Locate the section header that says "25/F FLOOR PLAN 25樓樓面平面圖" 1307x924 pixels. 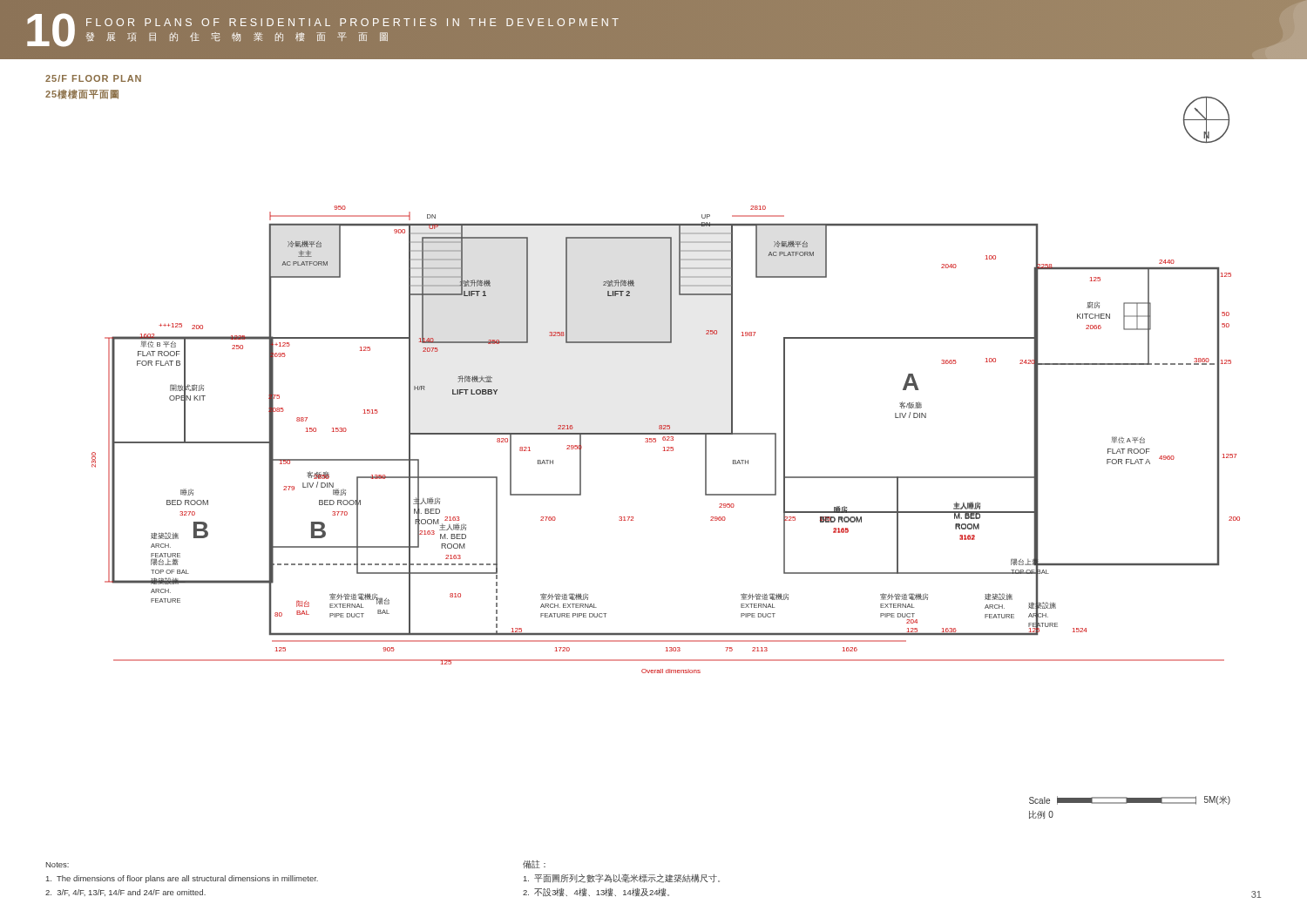click(94, 87)
